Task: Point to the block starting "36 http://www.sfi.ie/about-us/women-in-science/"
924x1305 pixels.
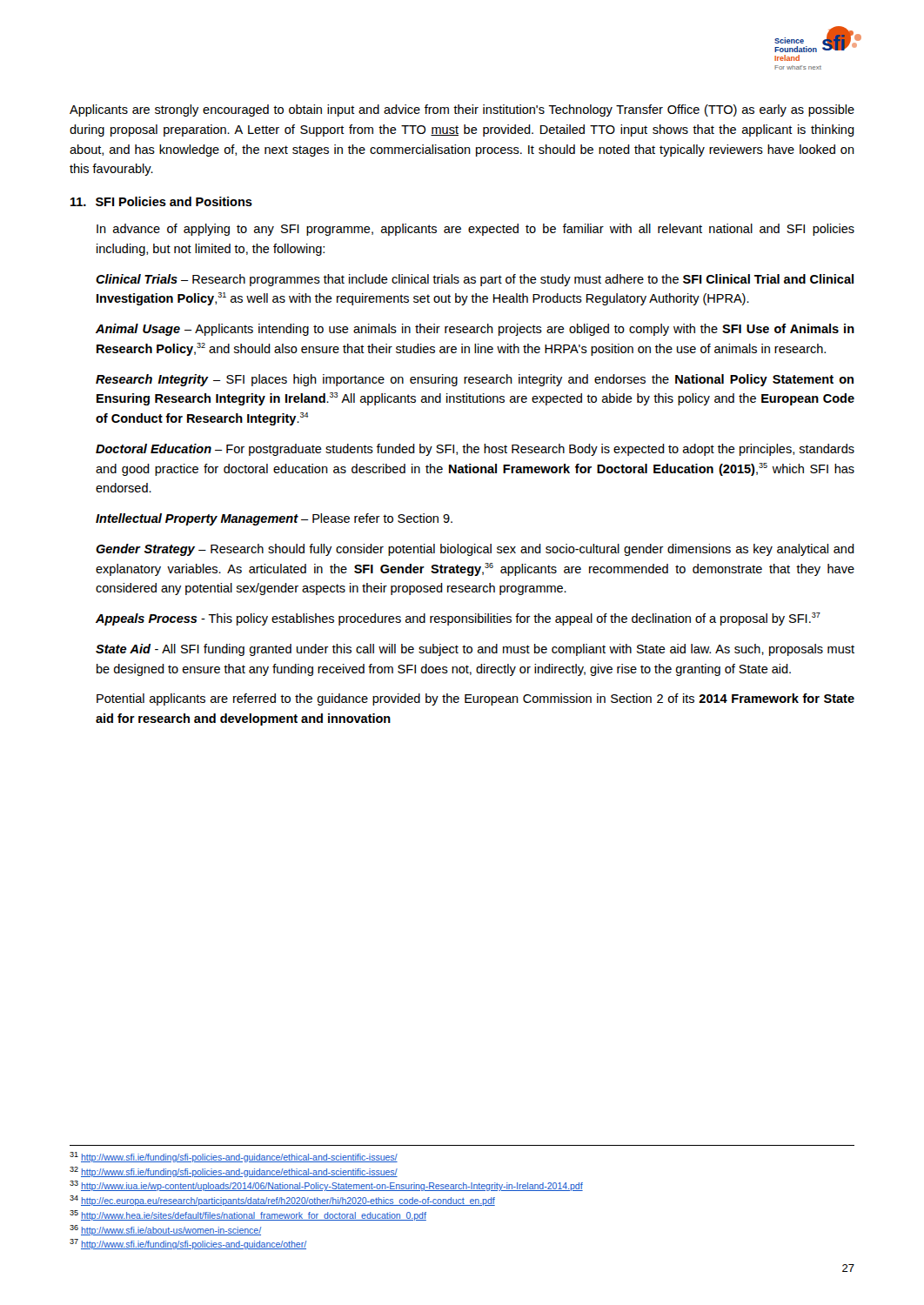Action: click(165, 1229)
